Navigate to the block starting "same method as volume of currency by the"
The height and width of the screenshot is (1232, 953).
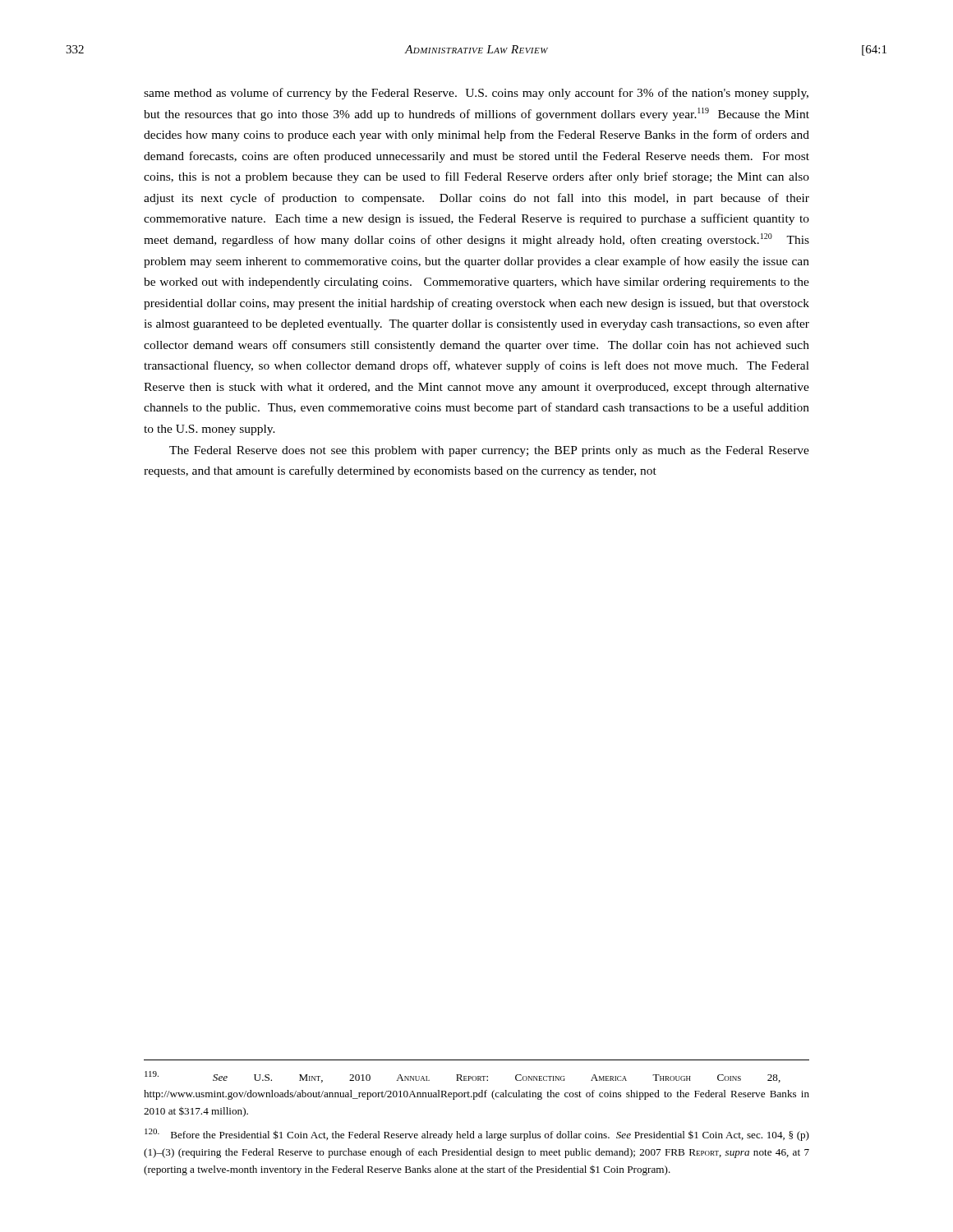(x=476, y=261)
